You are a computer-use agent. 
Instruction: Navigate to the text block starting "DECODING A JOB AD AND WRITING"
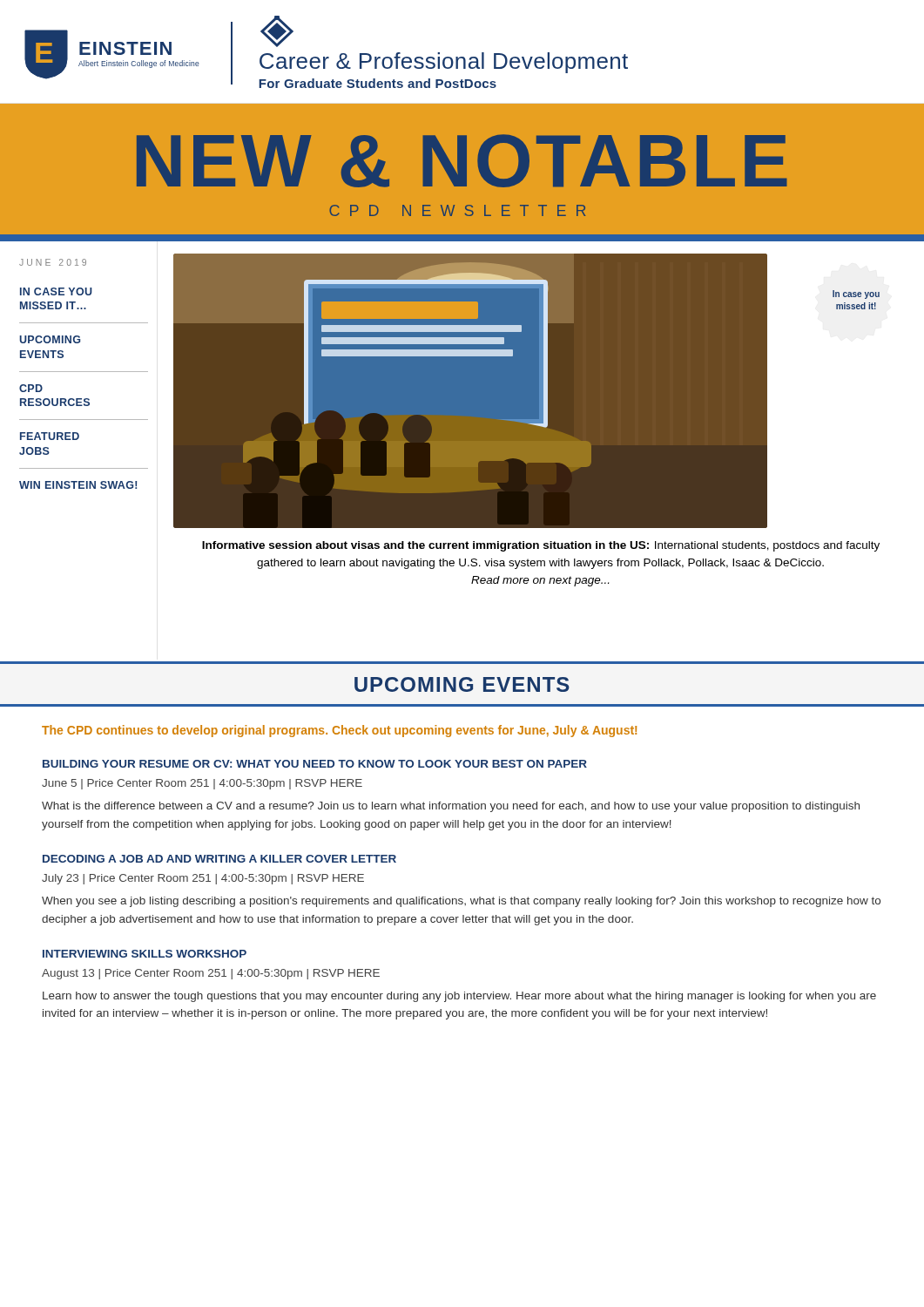pos(219,859)
